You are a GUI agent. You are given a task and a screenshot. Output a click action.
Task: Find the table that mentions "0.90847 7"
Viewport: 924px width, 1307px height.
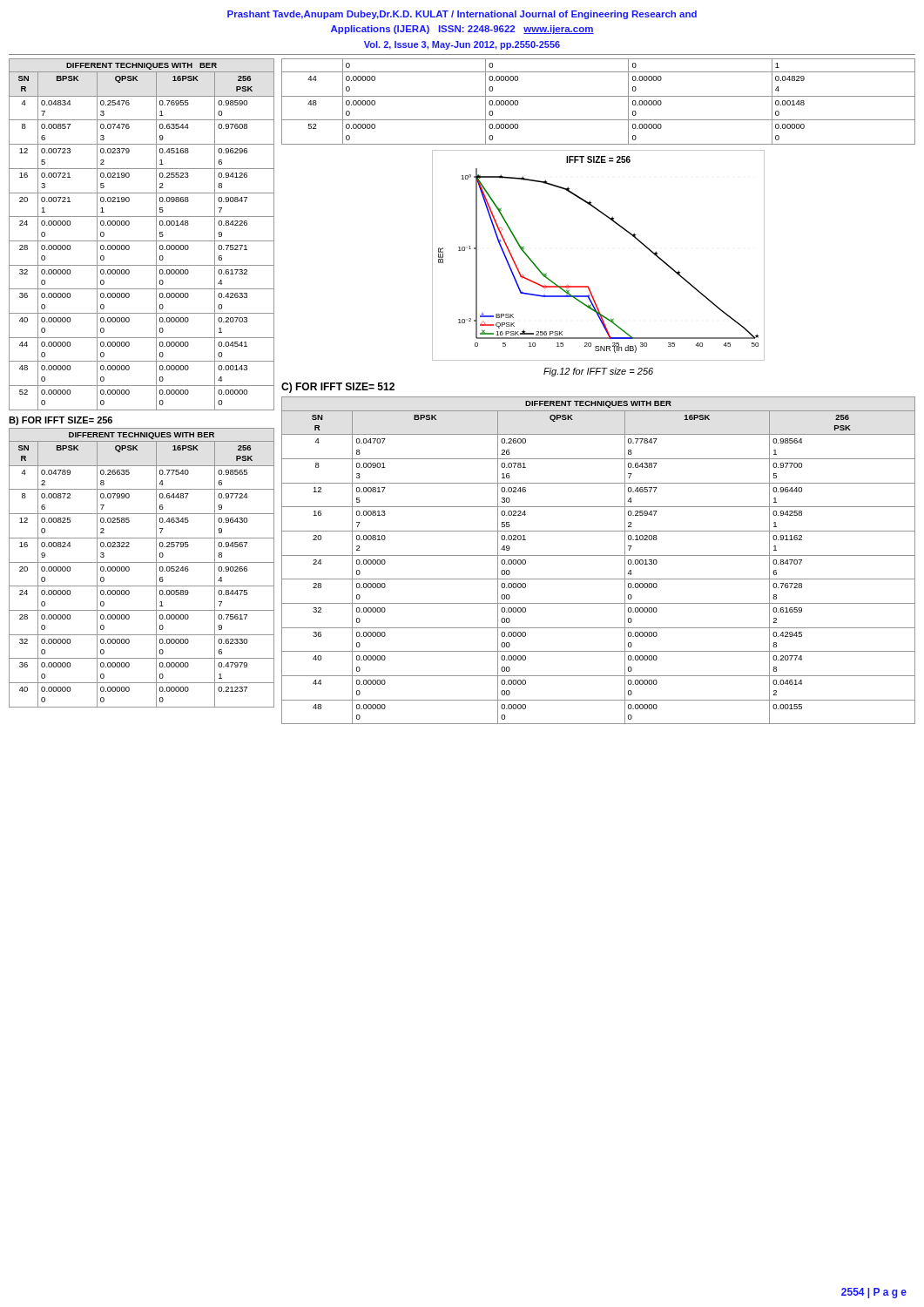click(x=142, y=234)
